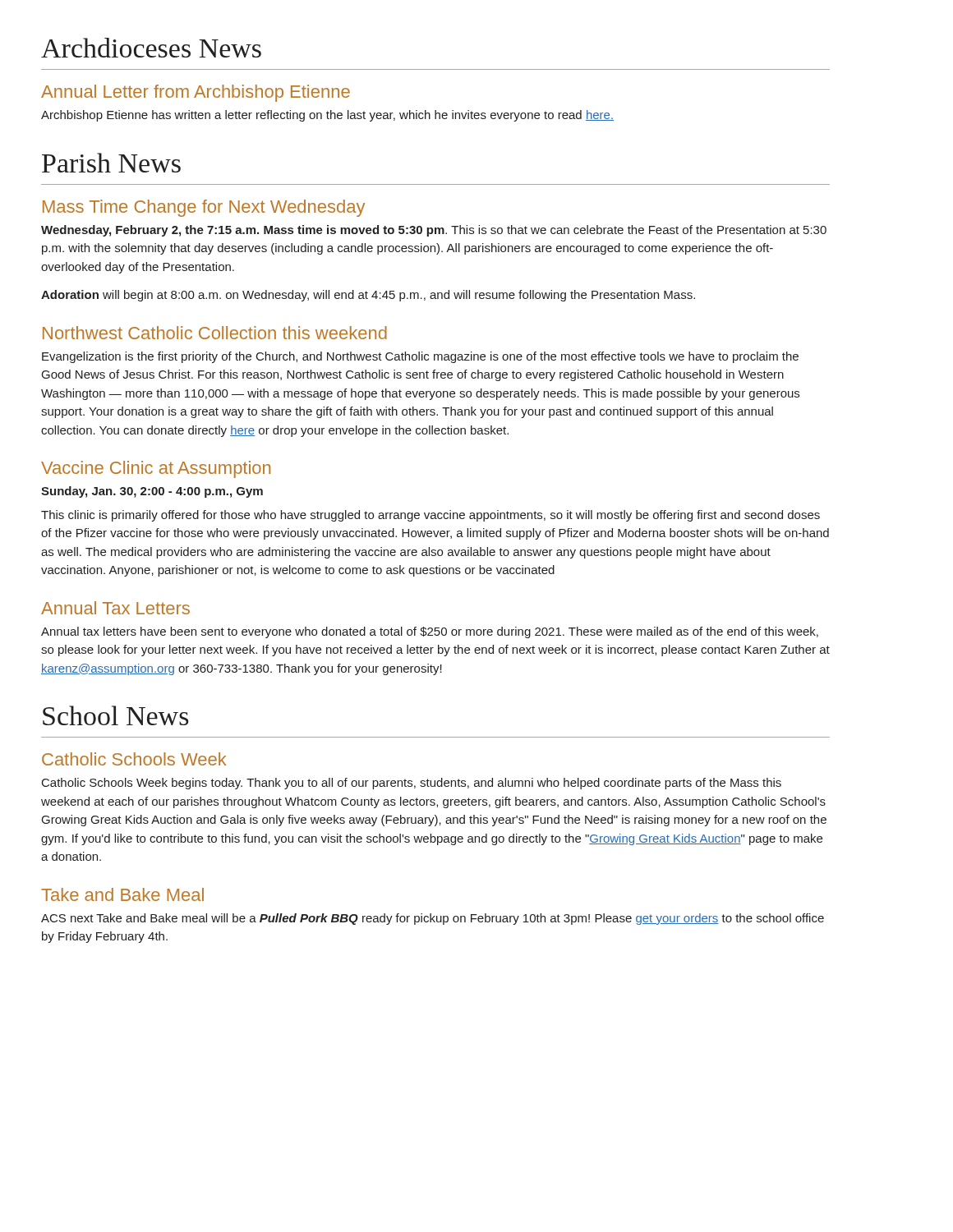Click where it says "School News"

(x=116, y=715)
